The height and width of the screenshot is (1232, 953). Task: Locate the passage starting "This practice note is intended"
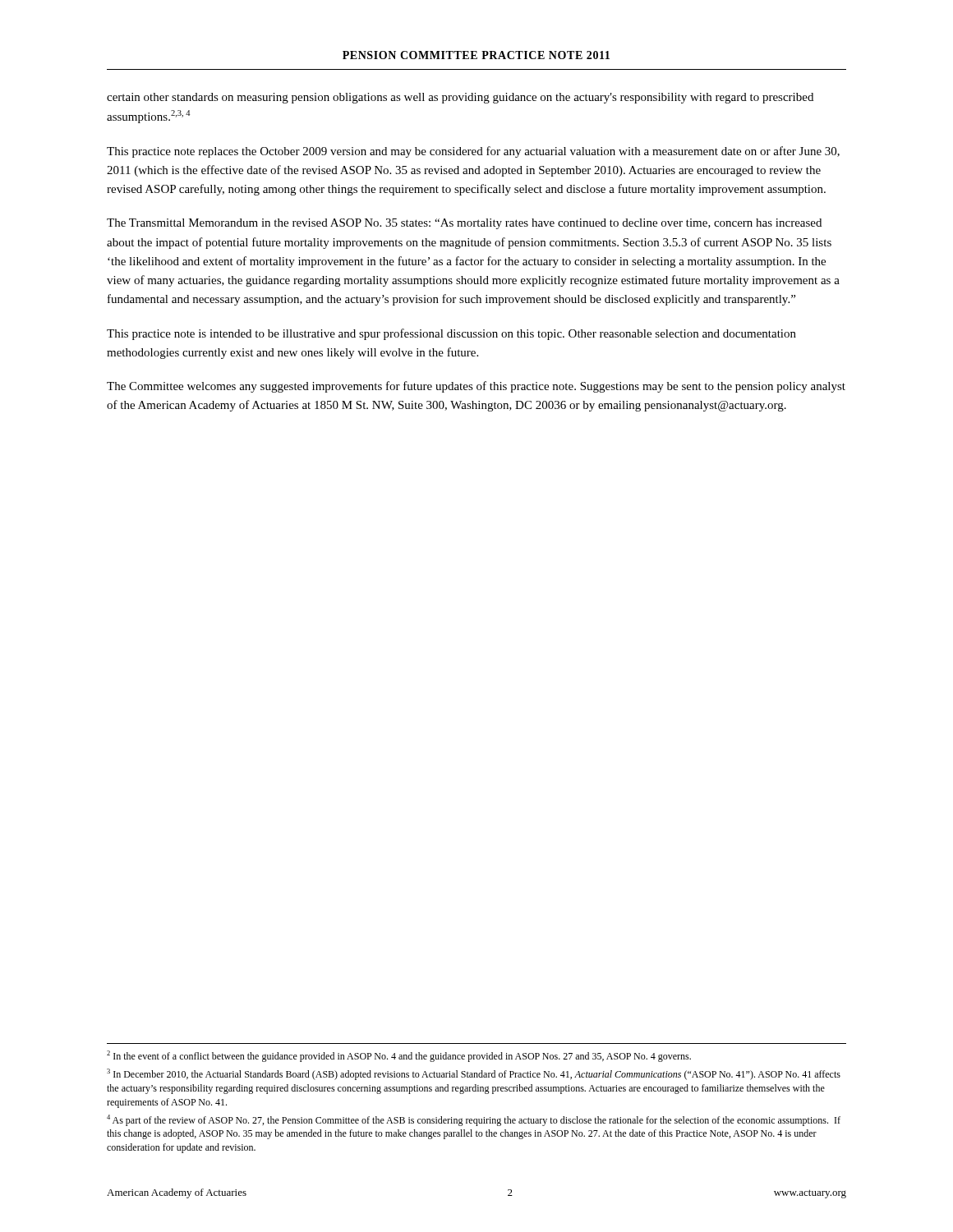pos(451,343)
